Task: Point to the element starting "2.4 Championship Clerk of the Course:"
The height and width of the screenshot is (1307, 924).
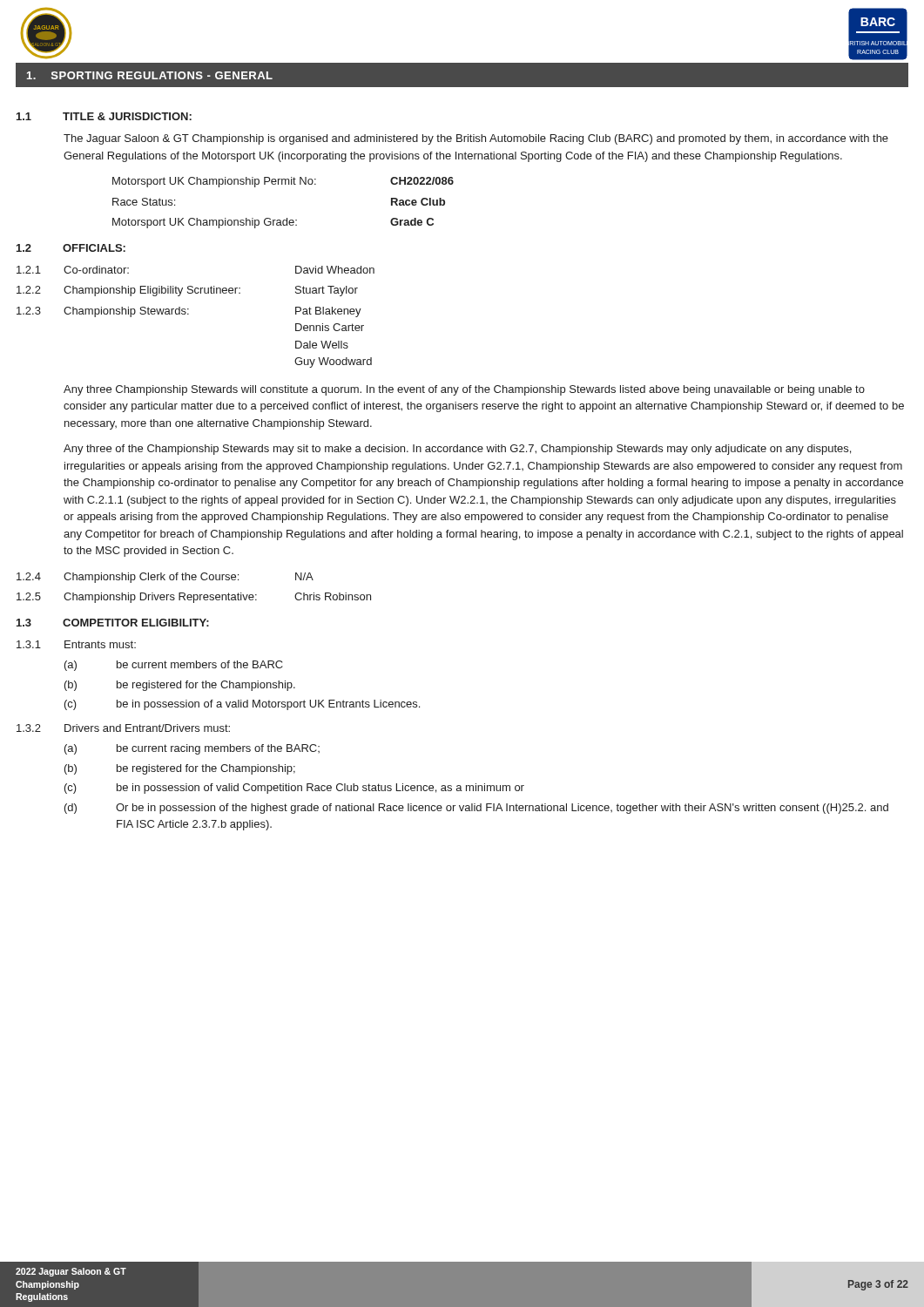Action: click(x=164, y=576)
